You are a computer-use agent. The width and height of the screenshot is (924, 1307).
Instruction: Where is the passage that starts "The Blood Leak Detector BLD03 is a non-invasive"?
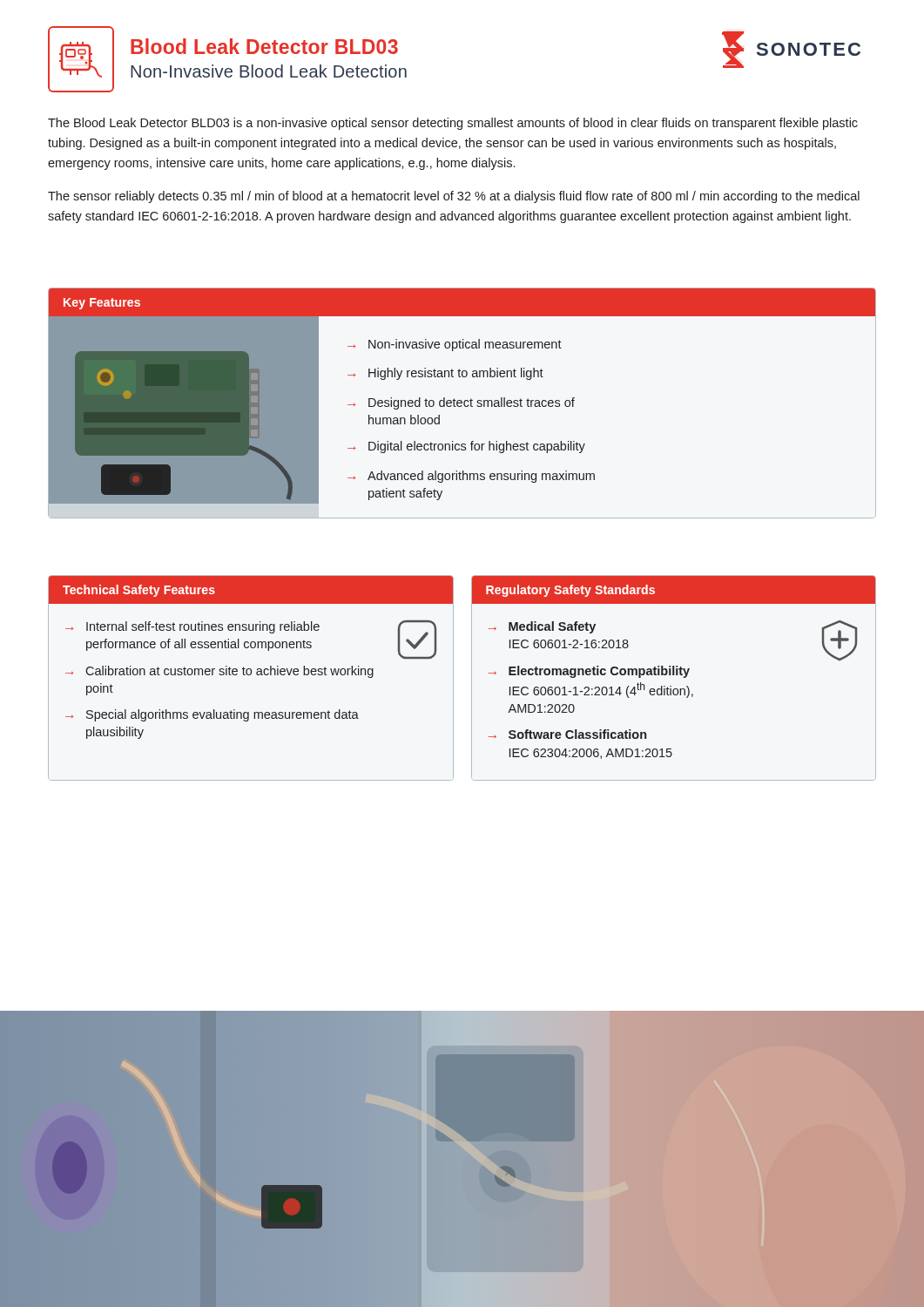tap(462, 170)
